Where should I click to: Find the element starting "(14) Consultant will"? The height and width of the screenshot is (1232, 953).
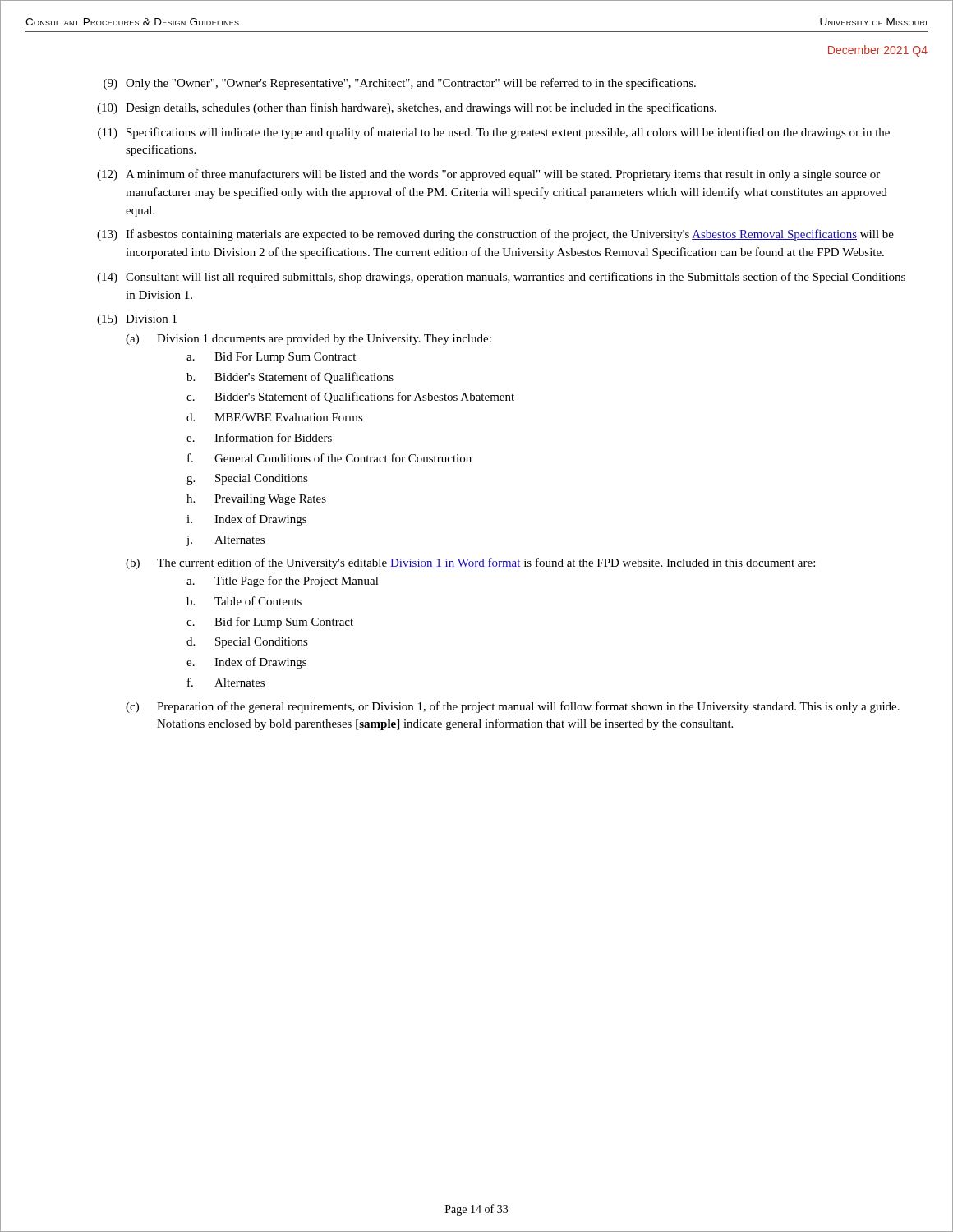click(x=491, y=286)
